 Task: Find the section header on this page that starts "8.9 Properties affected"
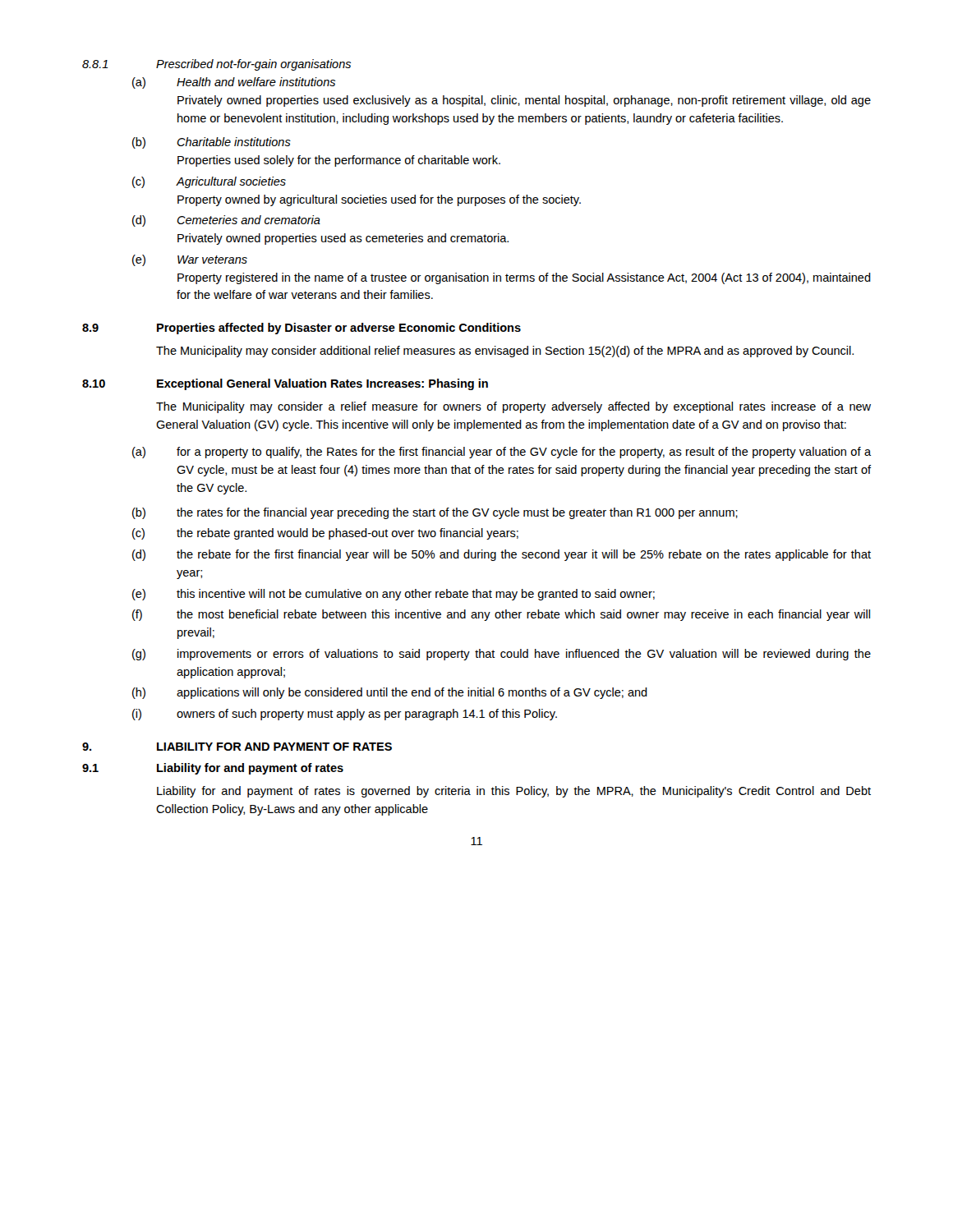[x=476, y=328]
